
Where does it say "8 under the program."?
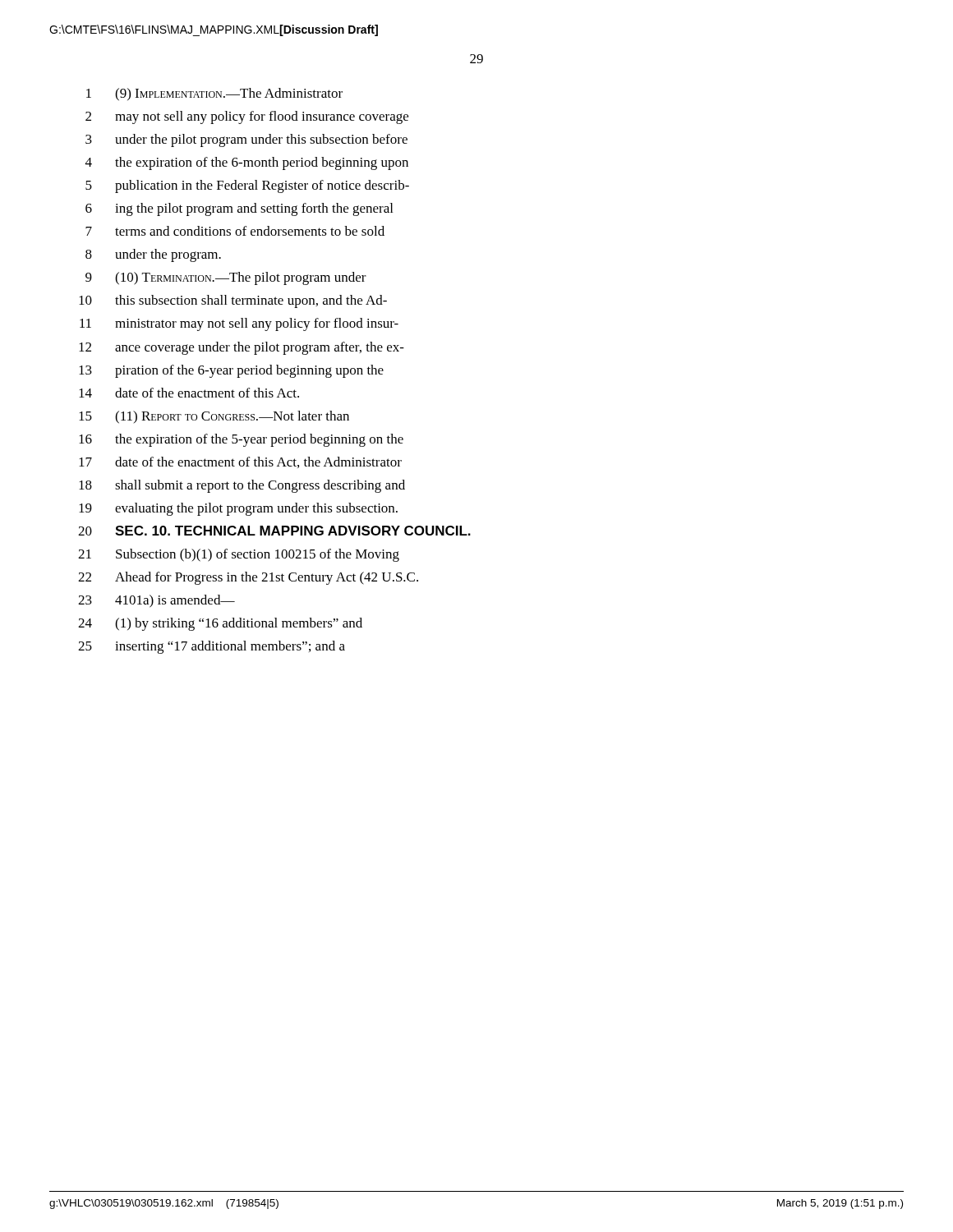coord(153,255)
